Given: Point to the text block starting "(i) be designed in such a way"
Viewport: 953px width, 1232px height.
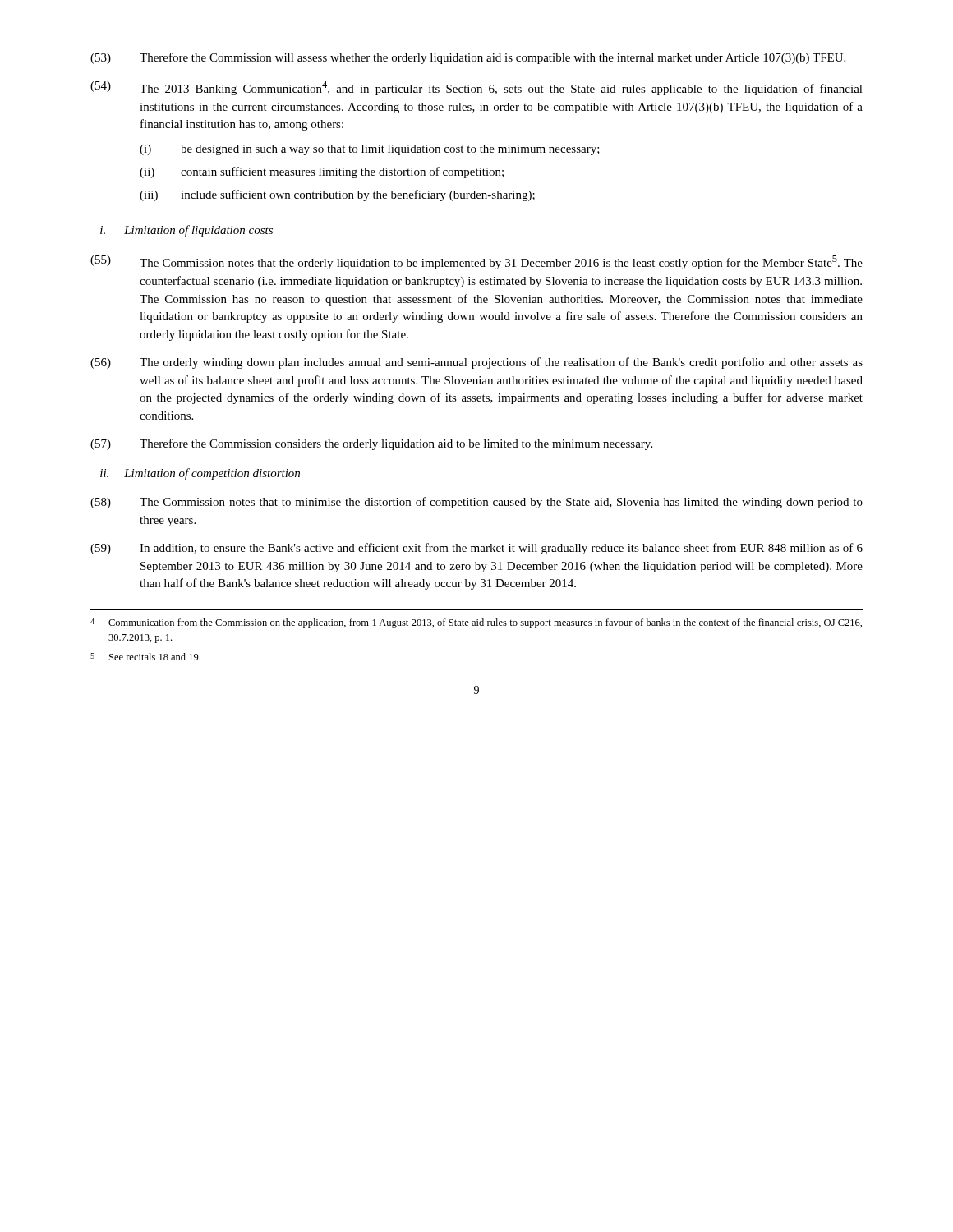Looking at the screenshot, I should (x=501, y=149).
